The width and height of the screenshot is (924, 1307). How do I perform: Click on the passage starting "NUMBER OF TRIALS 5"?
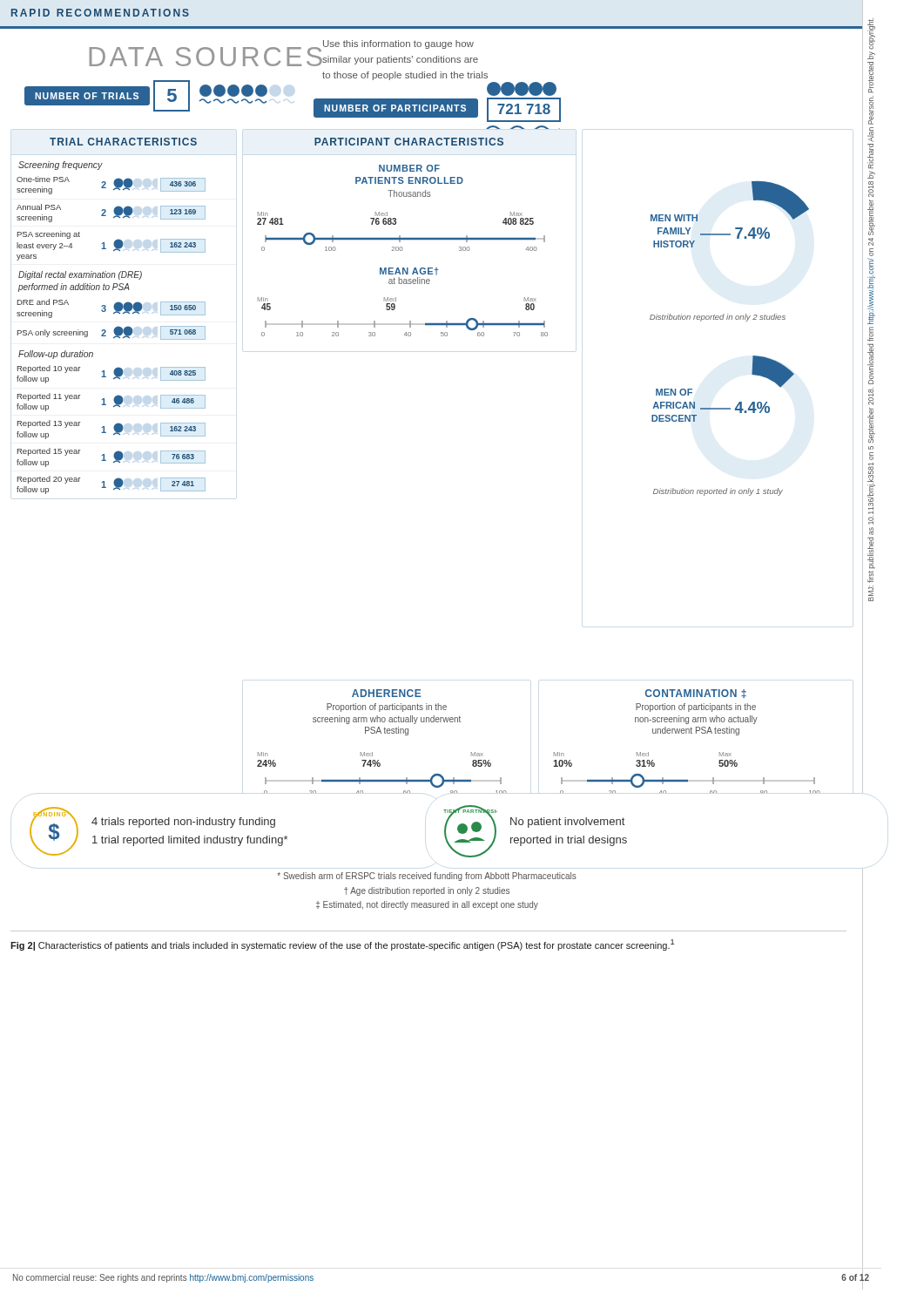tap(163, 96)
